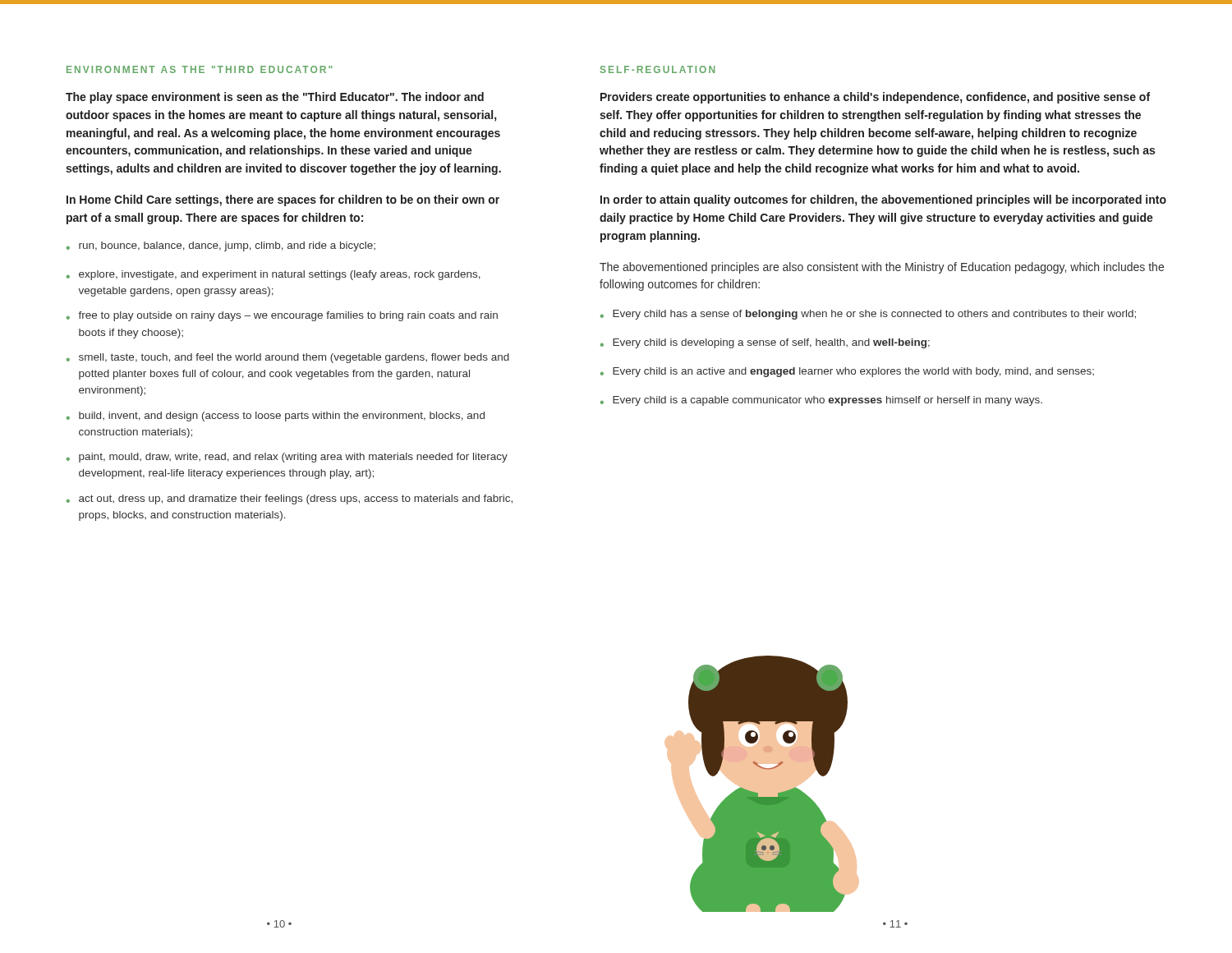This screenshot has width=1232, height=953.
Task: Locate the text starting "The play space environment is seen as the"
Action: click(x=284, y=133)
